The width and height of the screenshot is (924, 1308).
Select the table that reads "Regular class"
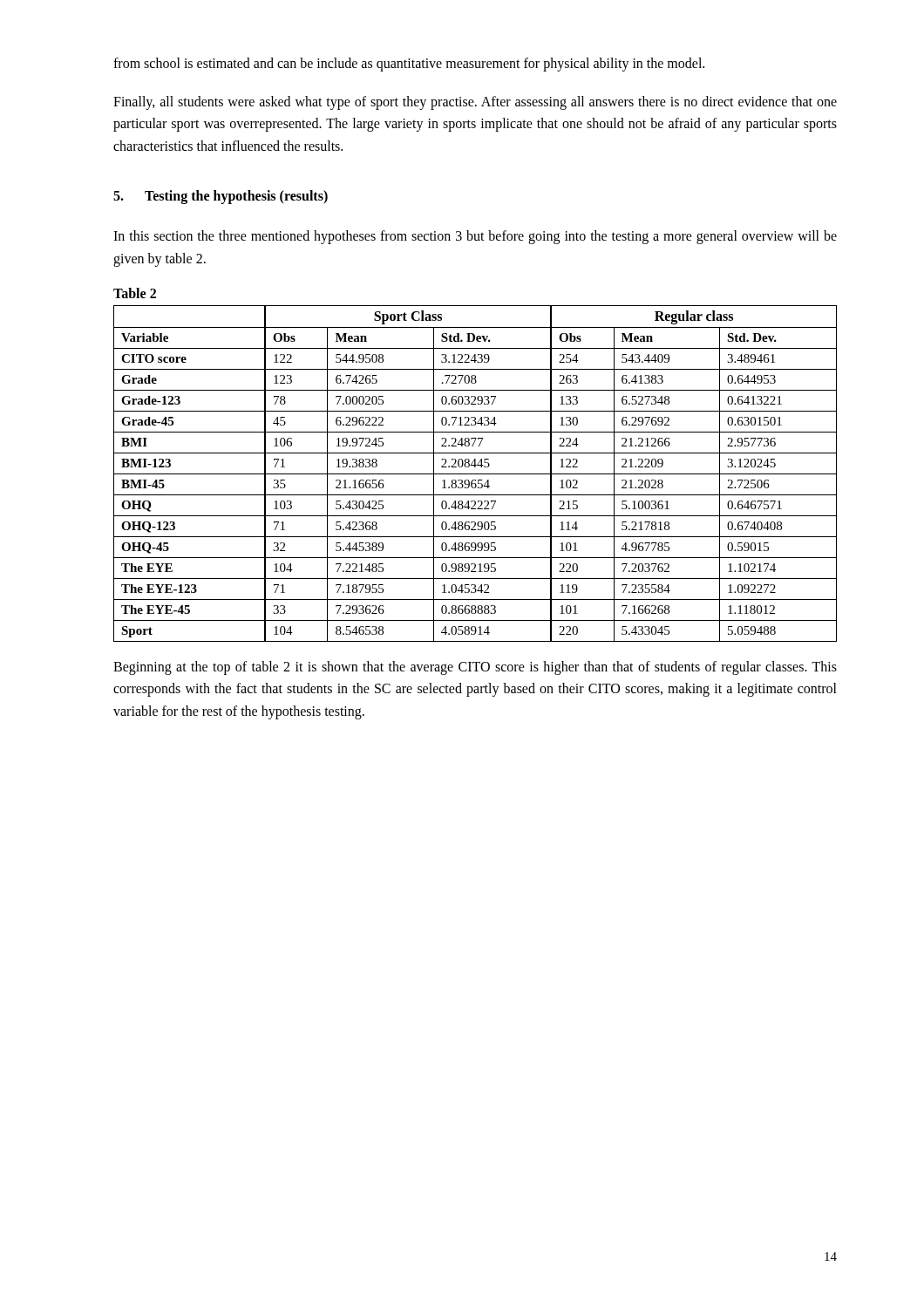point(475,473)
